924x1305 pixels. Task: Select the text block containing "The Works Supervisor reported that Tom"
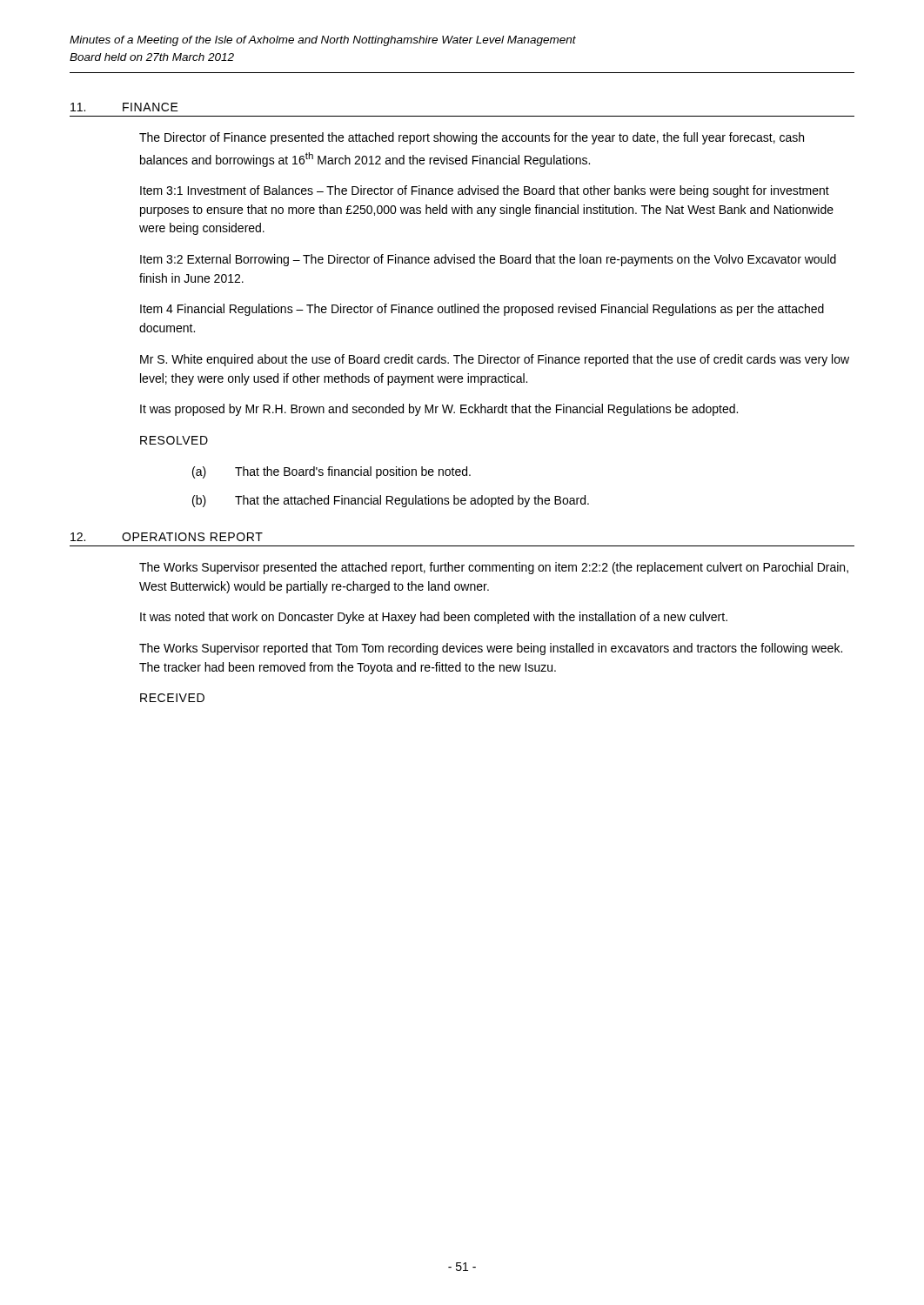[x=497, y=658]
